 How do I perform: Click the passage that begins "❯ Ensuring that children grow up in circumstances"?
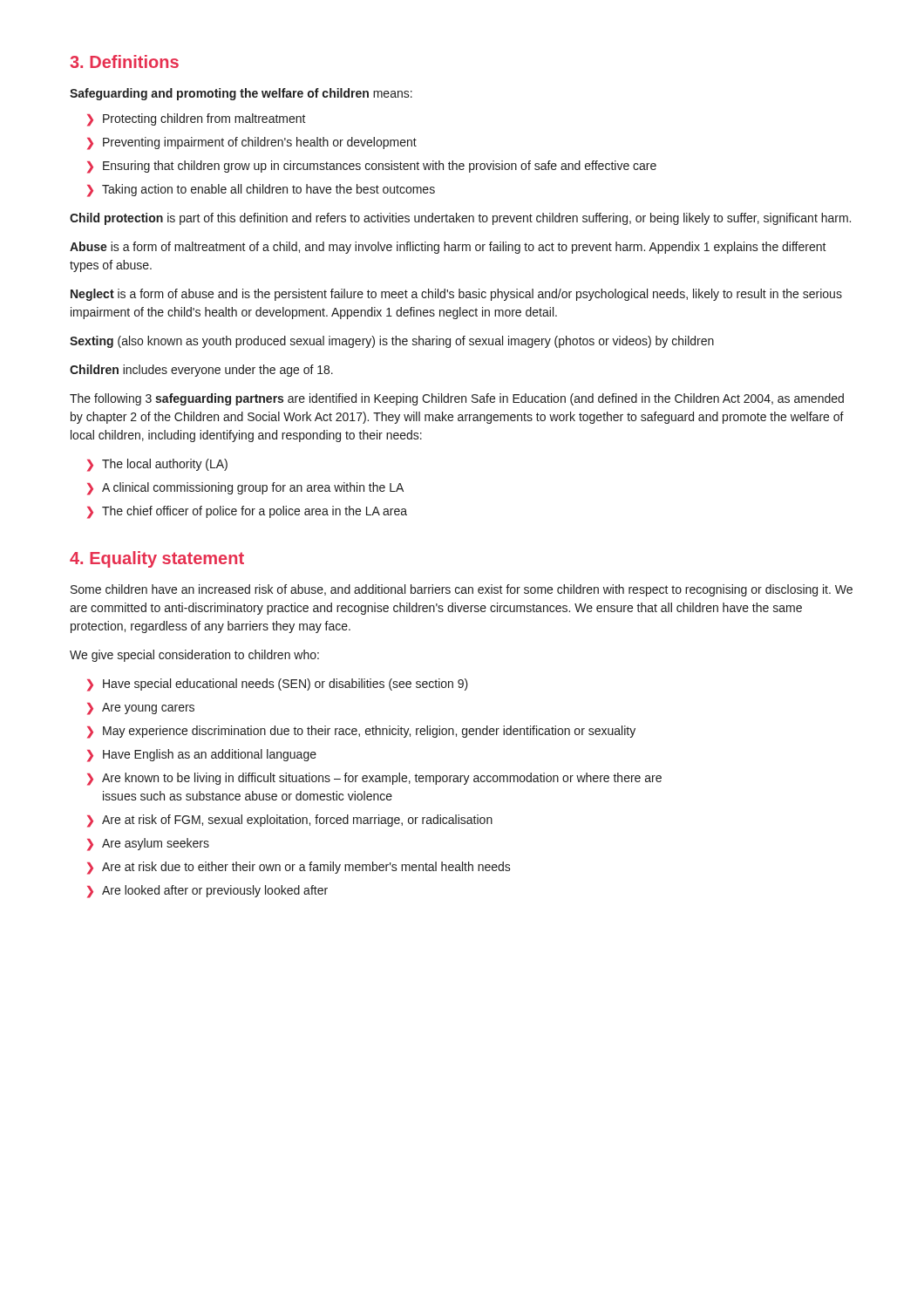[371, 166]
